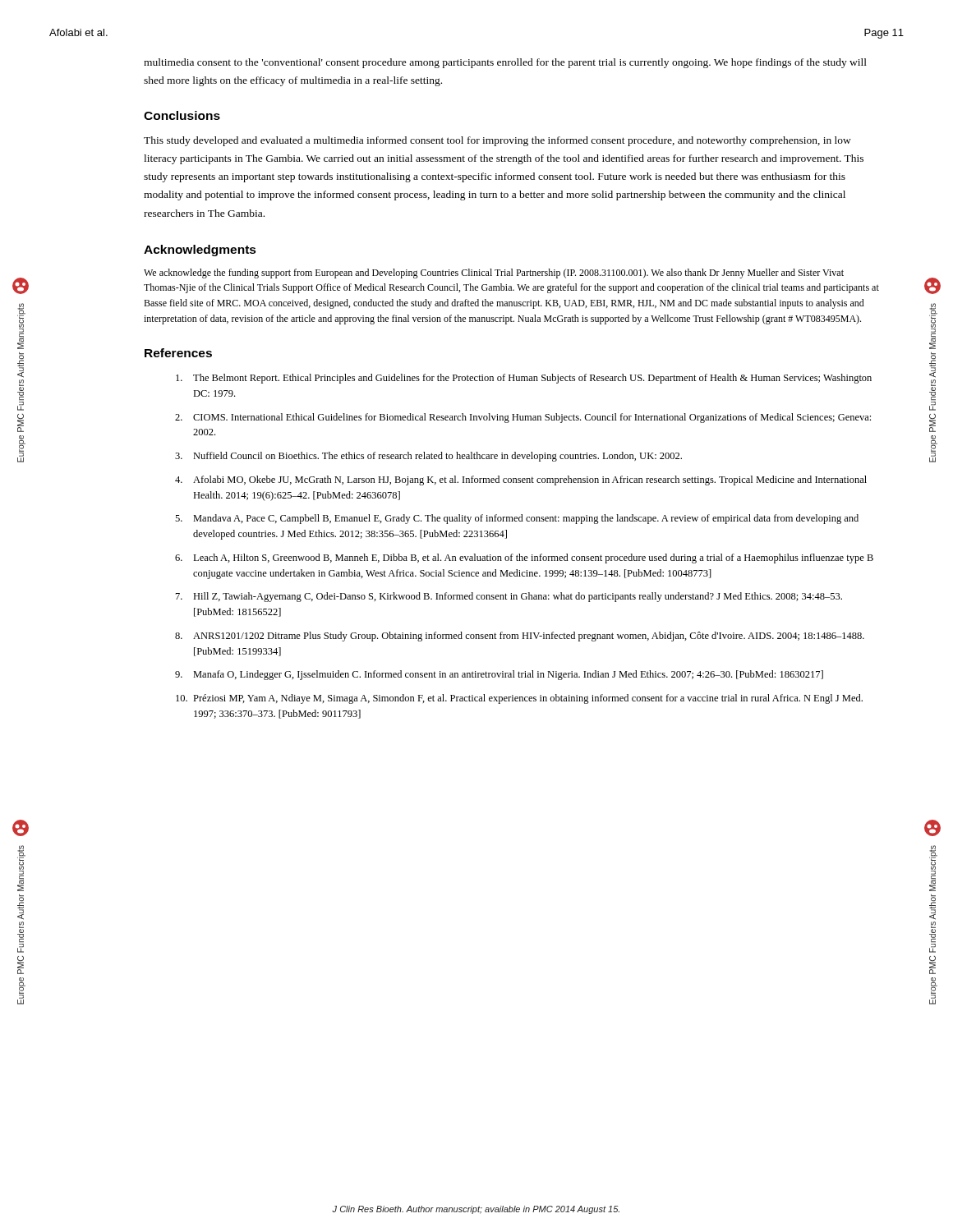Select the list item containing "2. CIOMS. International"
Image resolution: width=953 pixels, height=1232 pixels.
[528, 425]
